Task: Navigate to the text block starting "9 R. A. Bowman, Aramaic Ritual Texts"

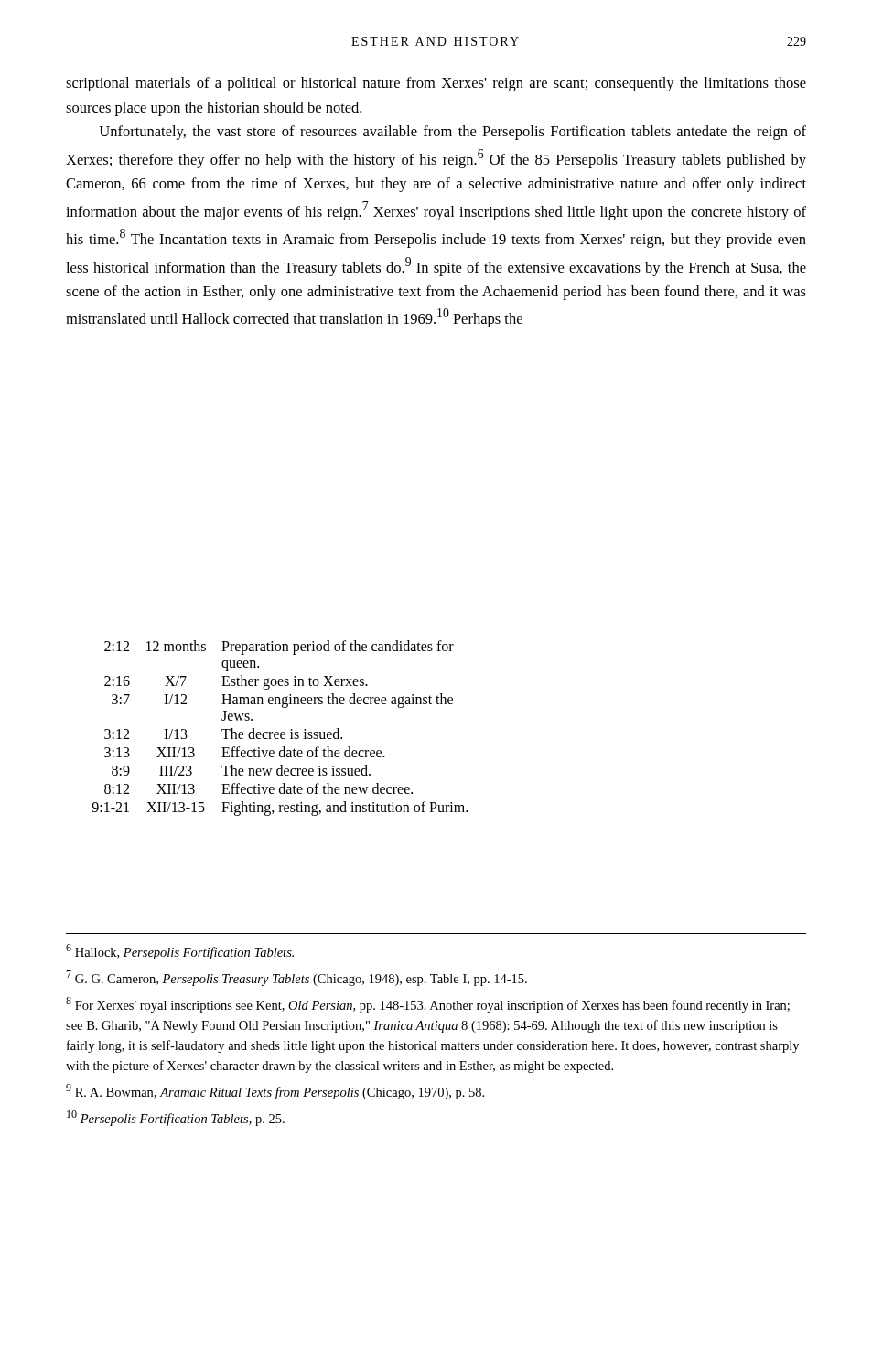Action: click(x=436, y=1090)
